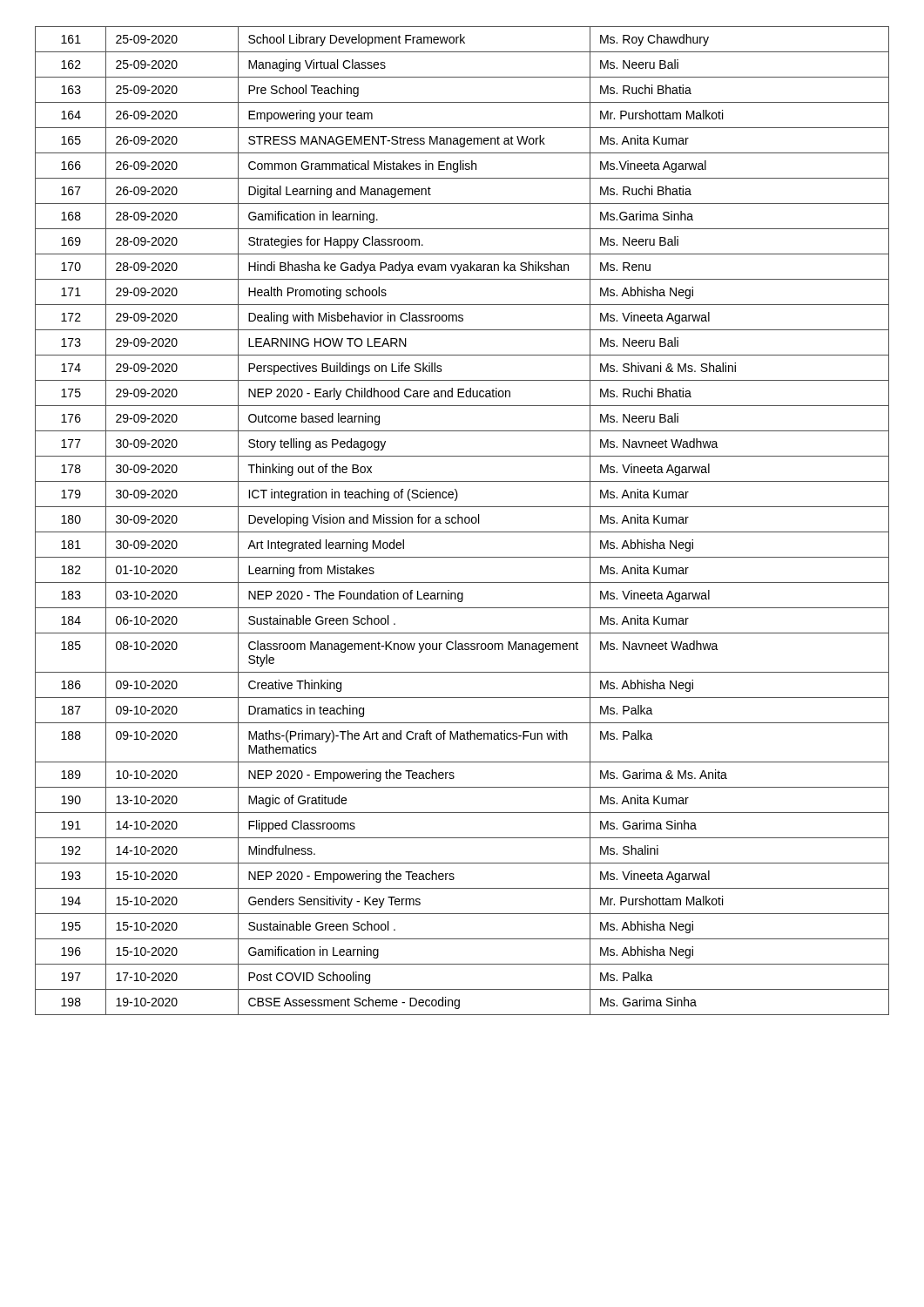Select a table
Image resolution: width=924 pixels, height=1307 pixels.
pyautogui.click(x=462, y=521)
